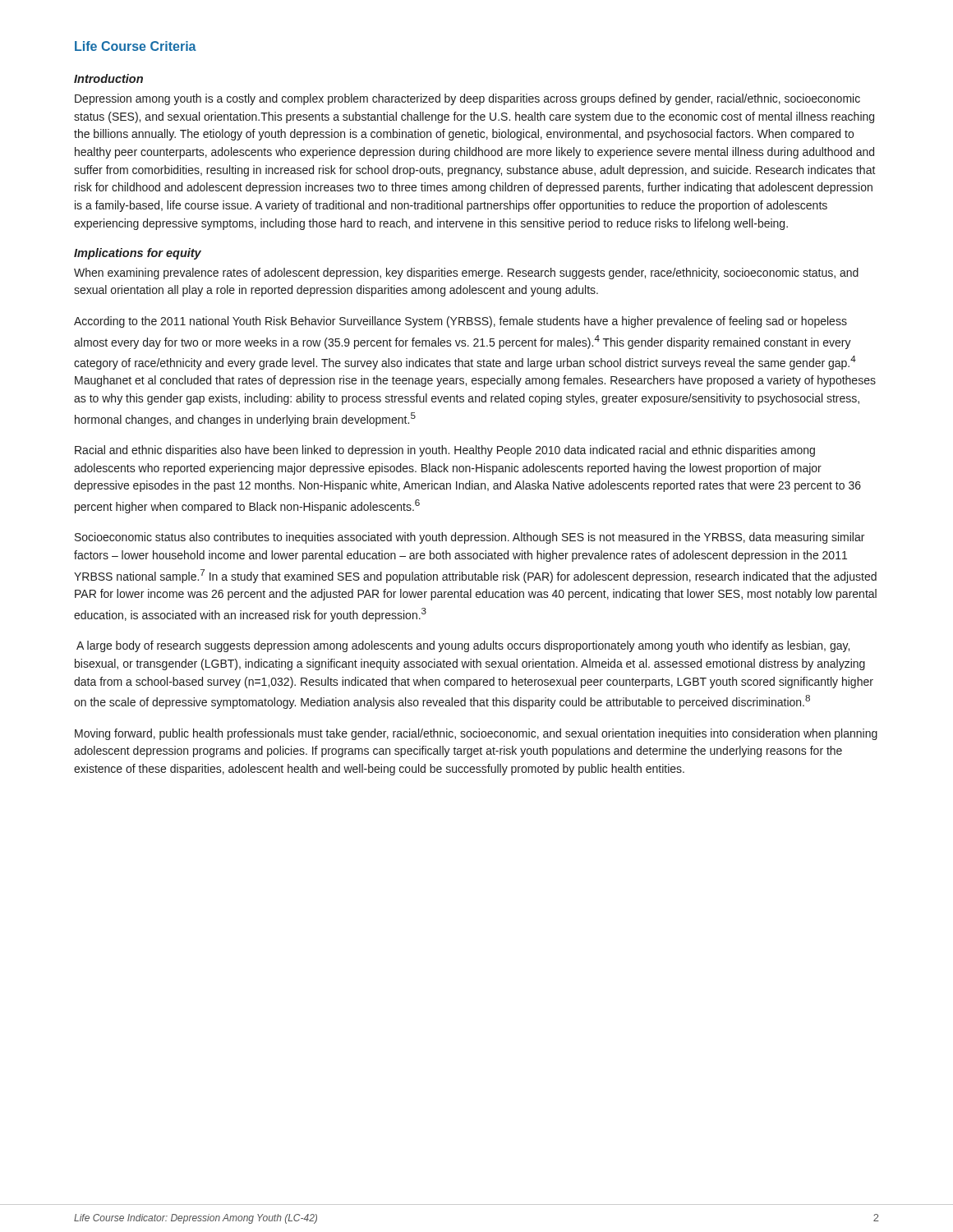
Task: Select the text block starting "According to the"
Action: coord(475,370)
